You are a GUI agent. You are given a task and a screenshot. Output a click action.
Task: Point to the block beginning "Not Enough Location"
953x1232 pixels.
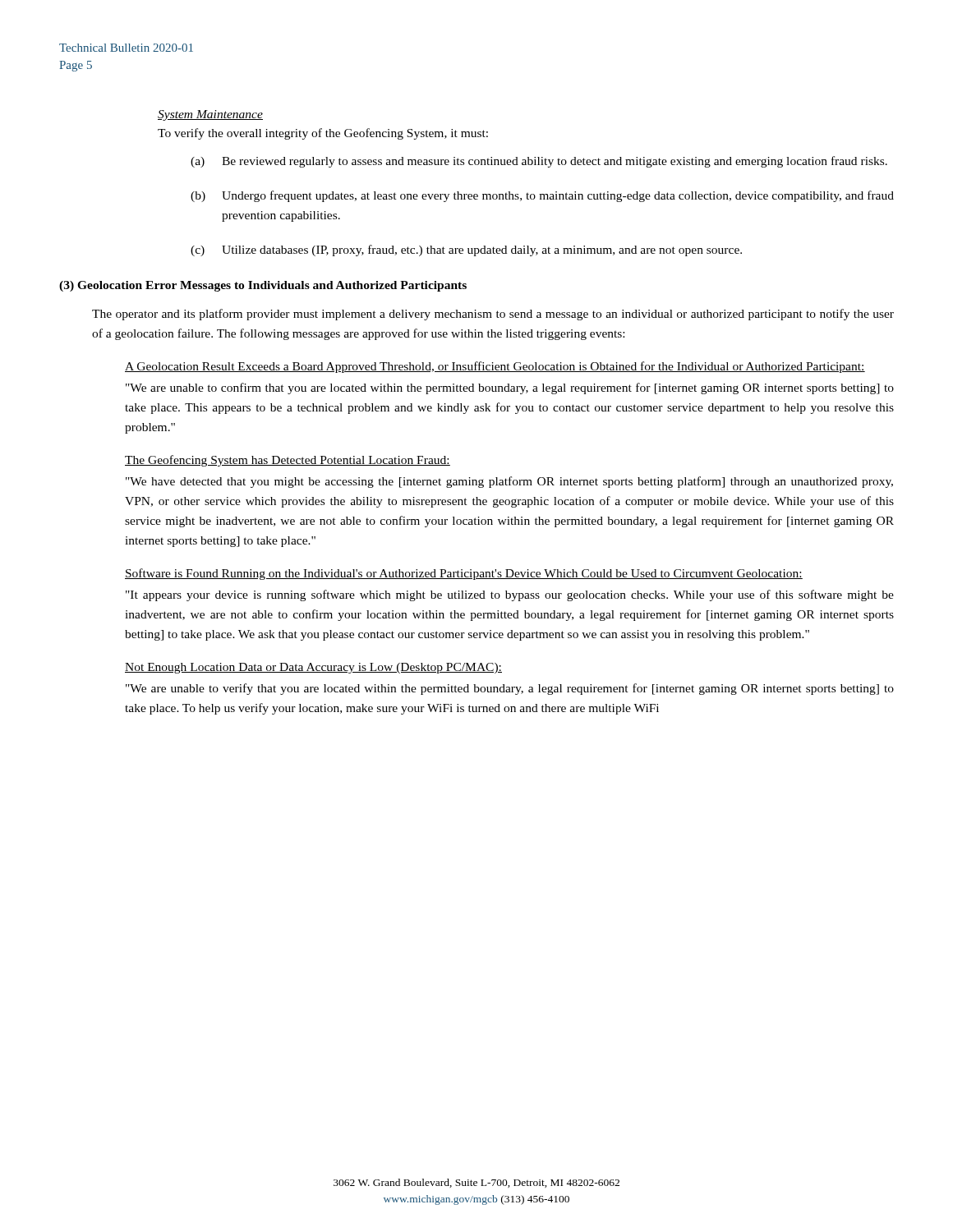[509, 667]
